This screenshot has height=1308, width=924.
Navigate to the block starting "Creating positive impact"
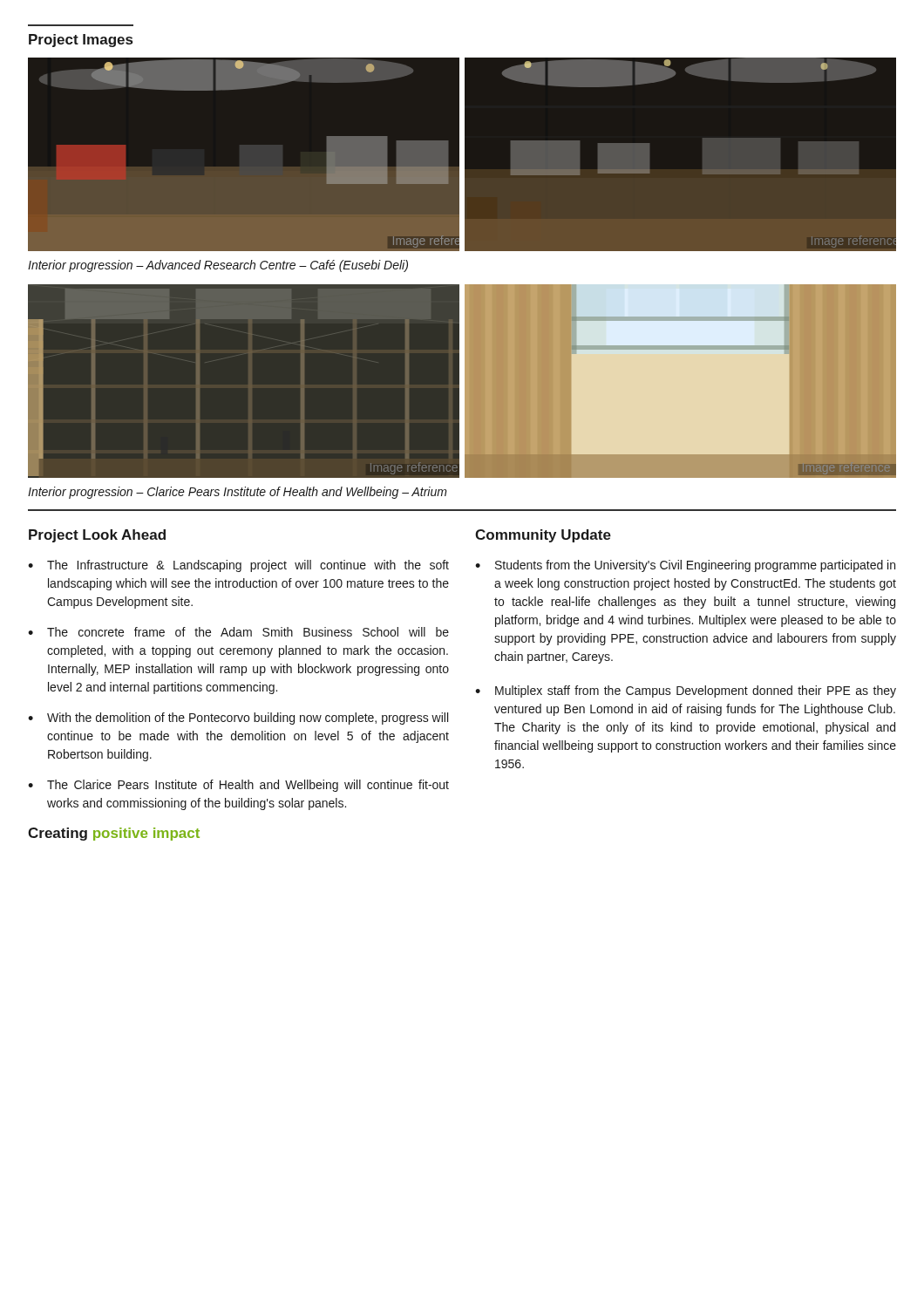(x=114, y=833)
